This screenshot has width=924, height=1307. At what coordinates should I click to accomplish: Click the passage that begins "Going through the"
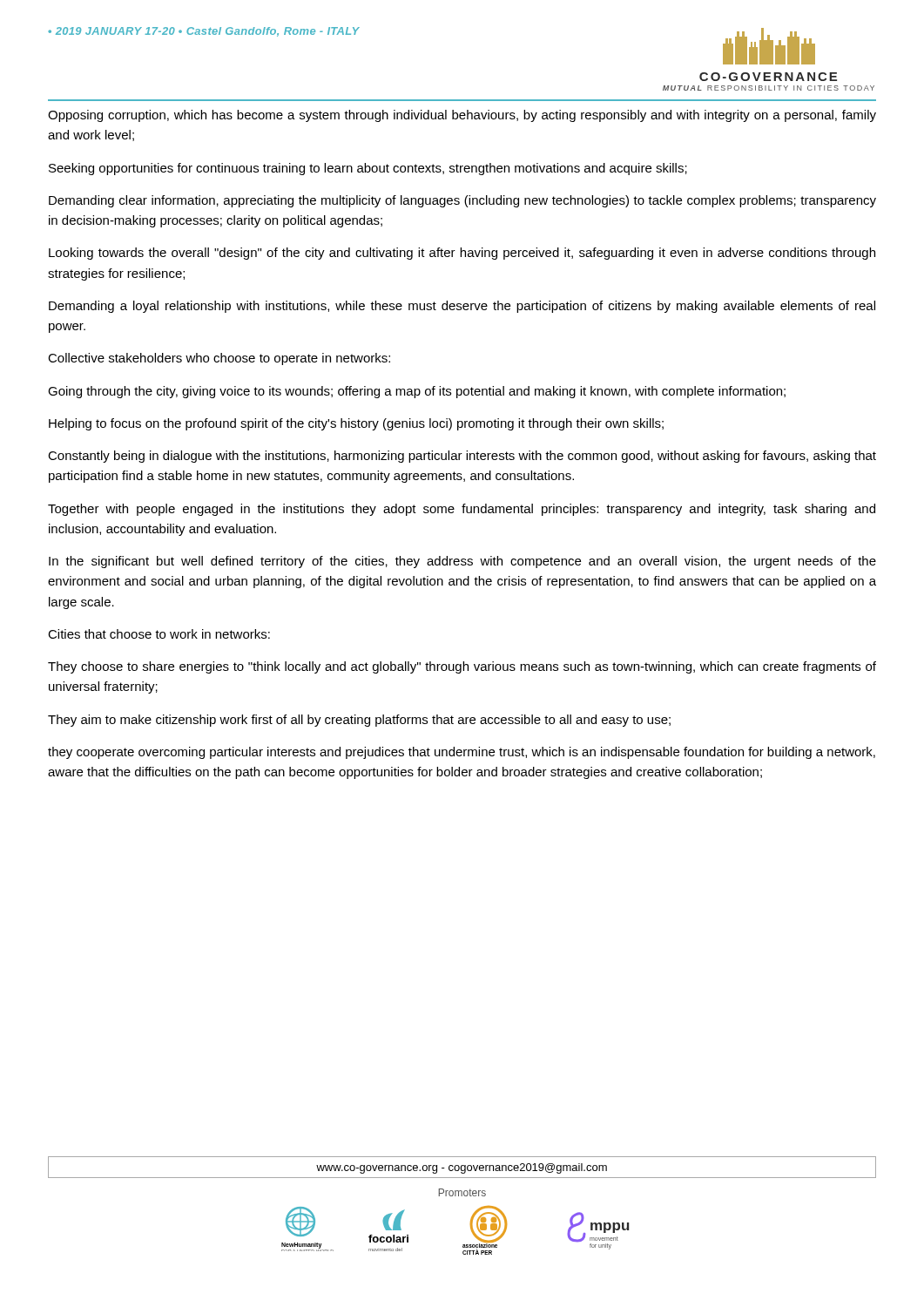(417, 390)
